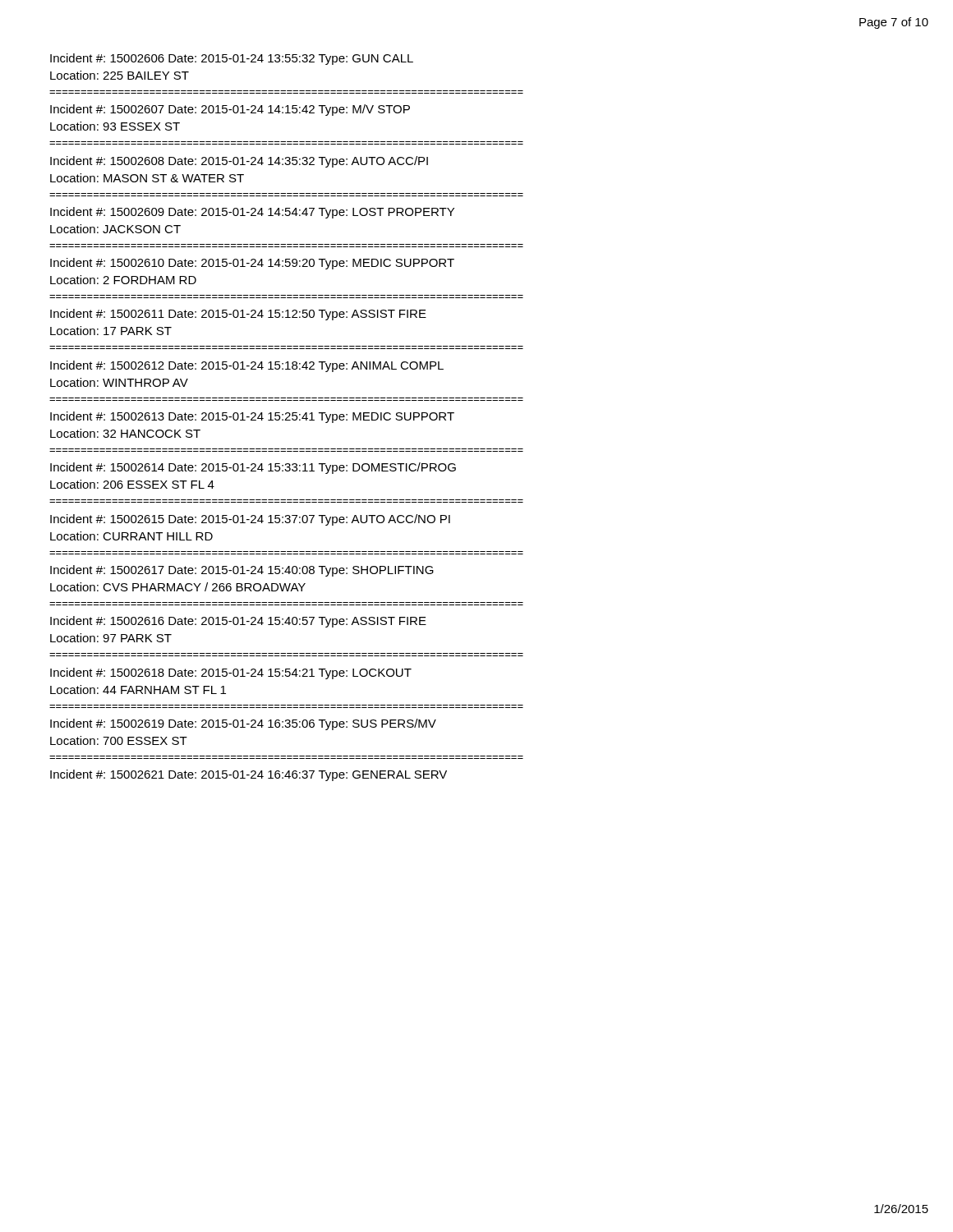953x1232 pixels.
Task: Click on the text block that reads "Incident #: 15002621 Date: 2015-01-24 16:46:37 Type:"
Action: [249, 775]
